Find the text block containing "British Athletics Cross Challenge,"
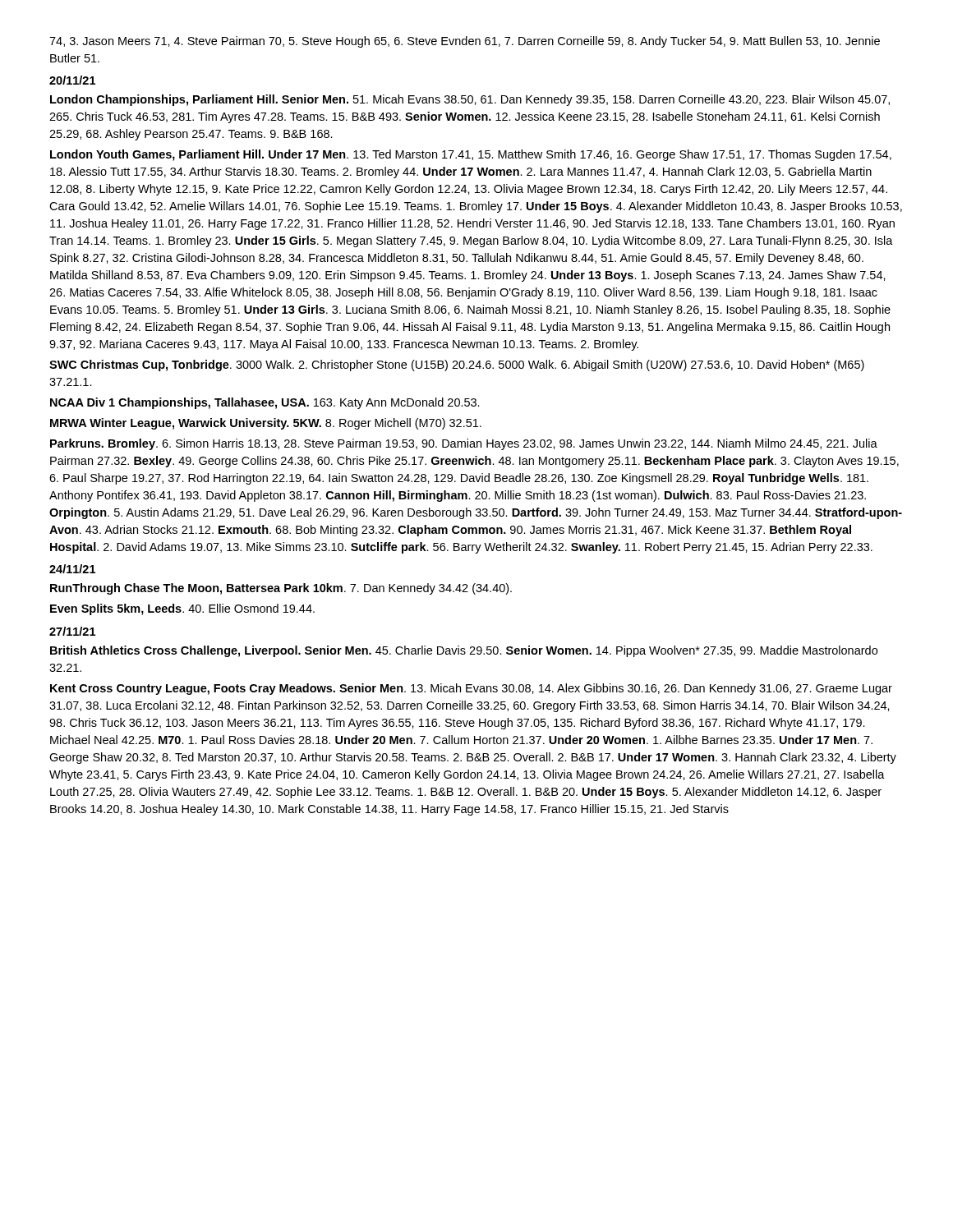Screen dimensions: 1232x953 coord(464,659)
